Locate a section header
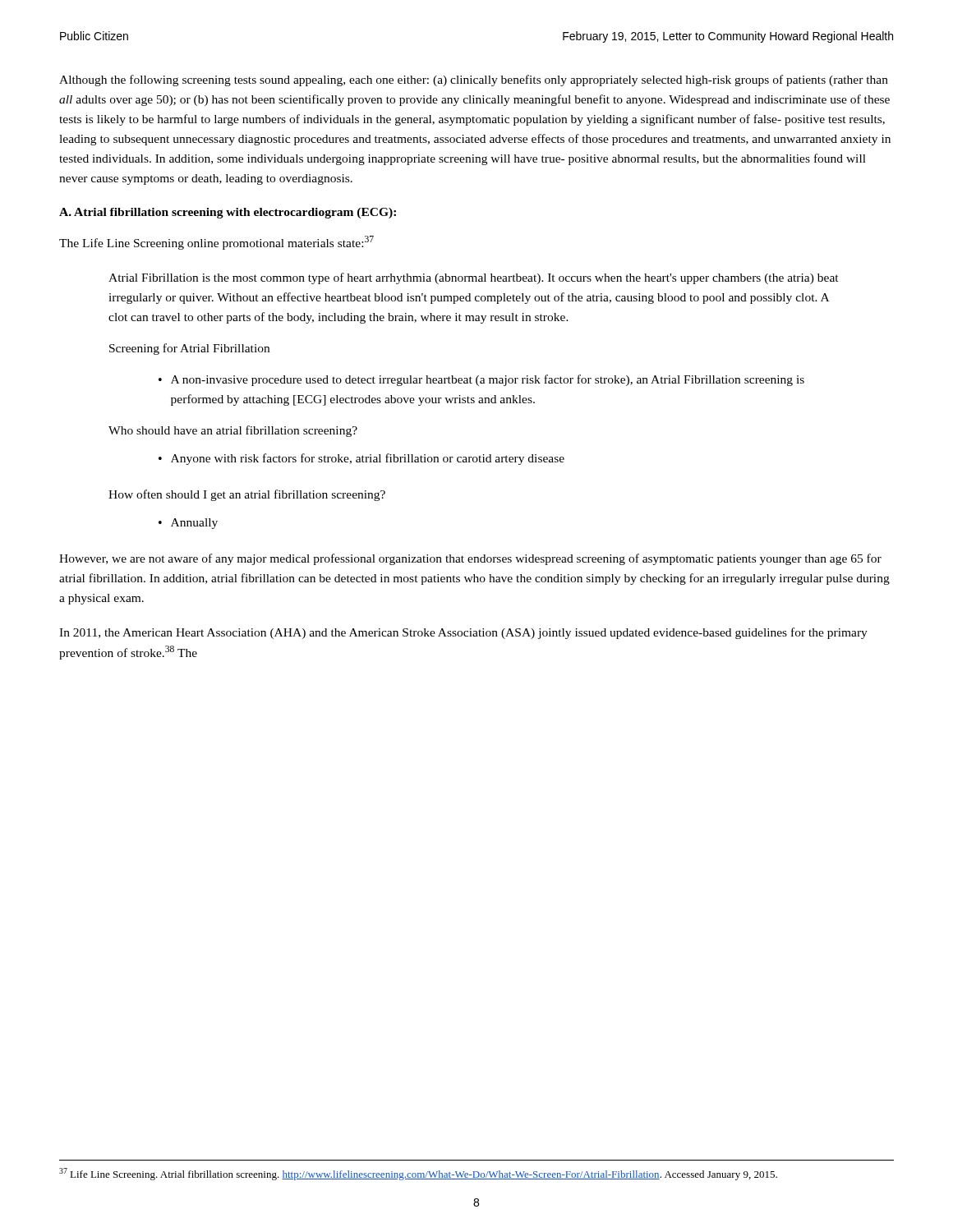The width and height of the screenshot is (953, 1232). click(x=228, y=212)
